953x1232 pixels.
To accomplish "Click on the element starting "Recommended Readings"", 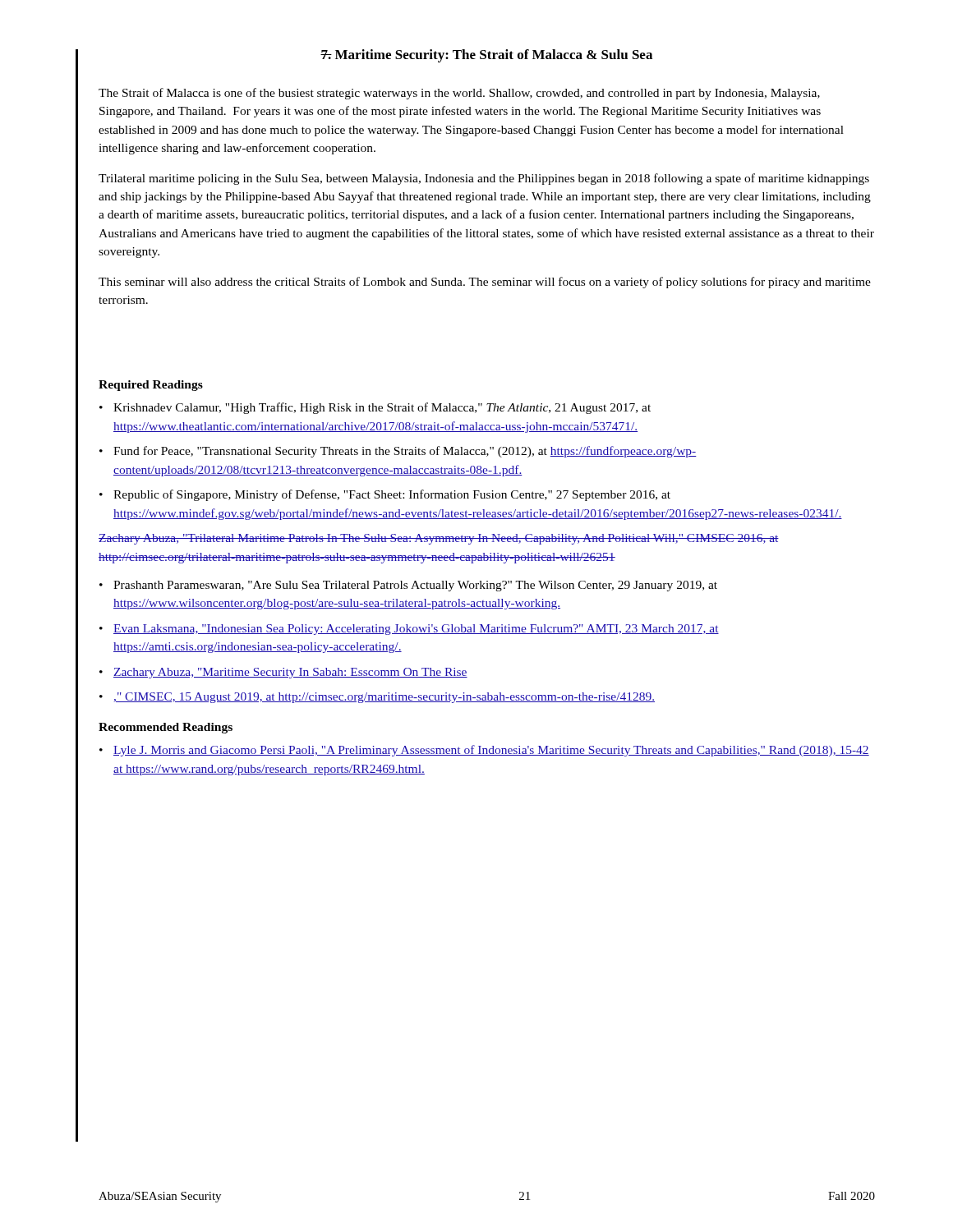I will click(166, 726).
